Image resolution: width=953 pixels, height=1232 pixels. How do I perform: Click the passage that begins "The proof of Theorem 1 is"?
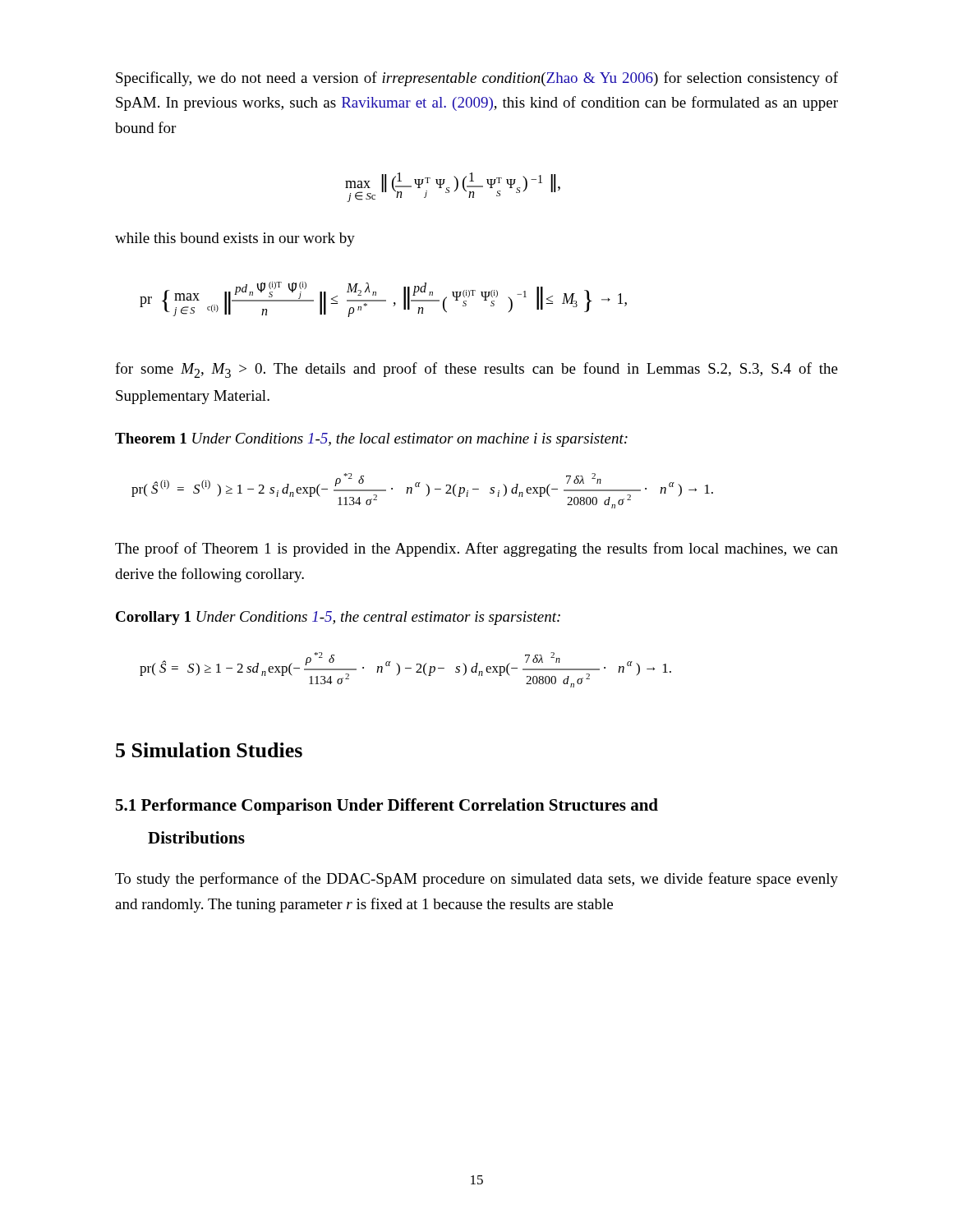point(476,562)
